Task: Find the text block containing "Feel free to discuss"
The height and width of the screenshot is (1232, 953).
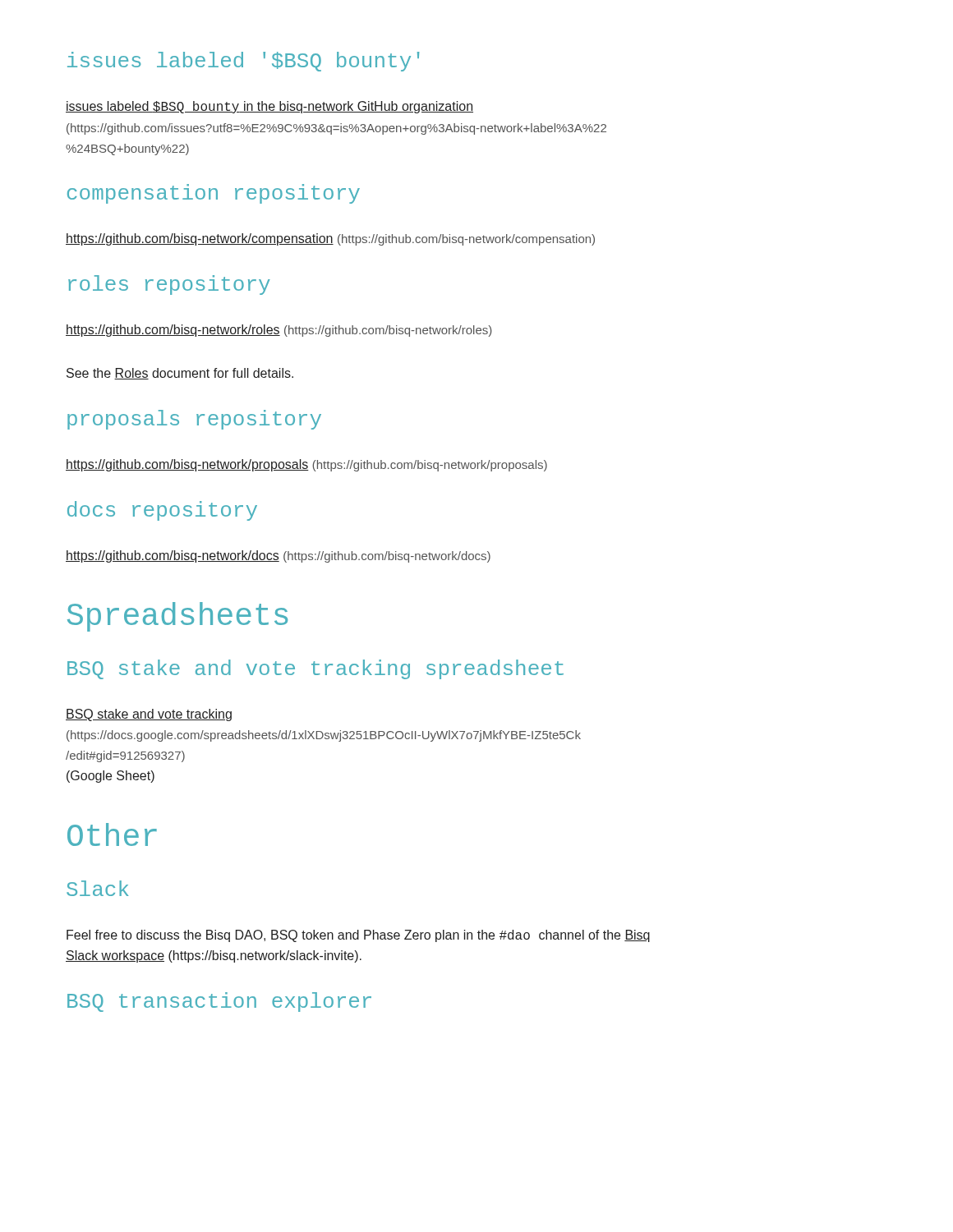Action: [476, 946]
